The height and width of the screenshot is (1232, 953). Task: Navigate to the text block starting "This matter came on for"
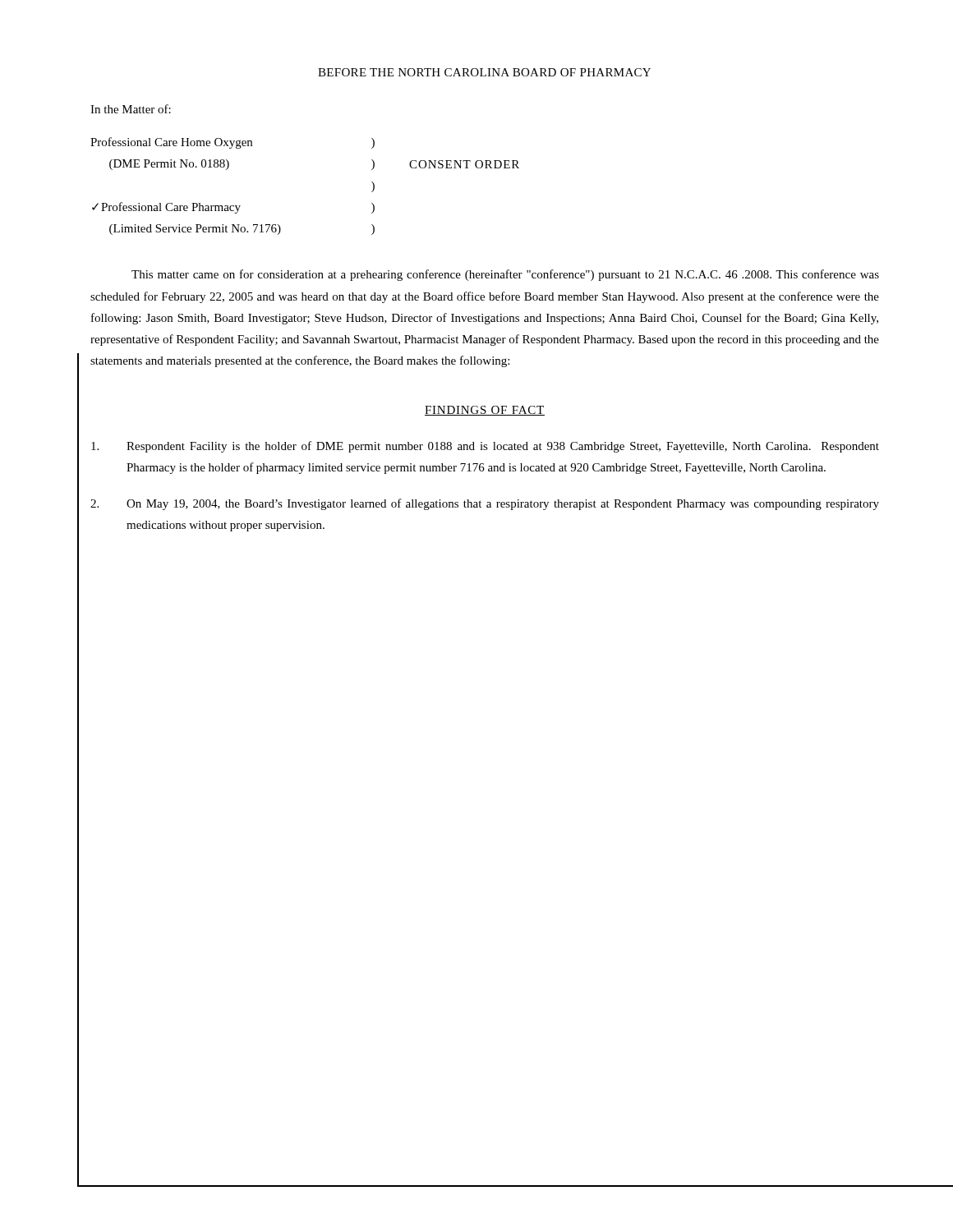485,318
